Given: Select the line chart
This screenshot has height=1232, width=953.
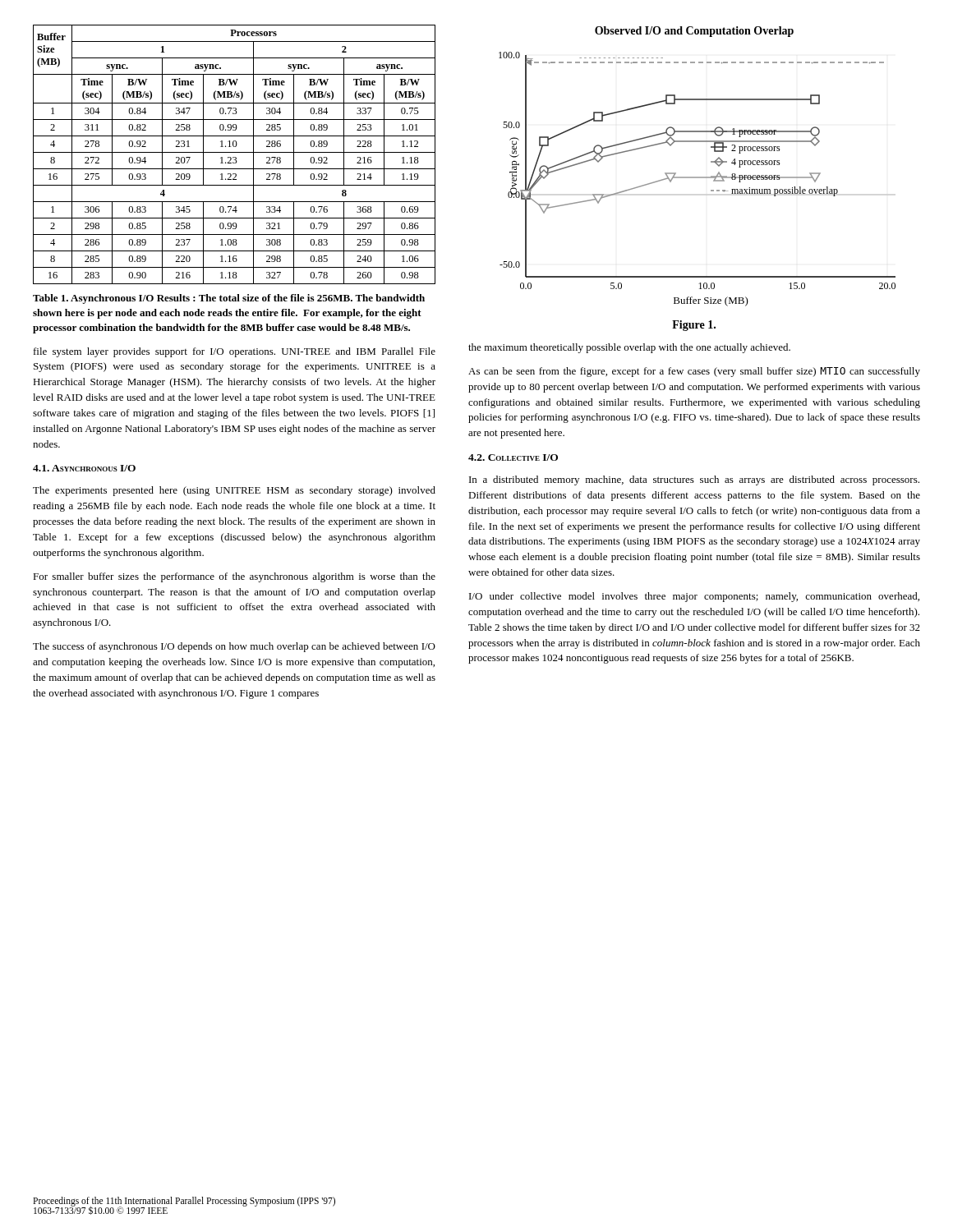Looking at the screenshot, I should click(x=694, y=178).
